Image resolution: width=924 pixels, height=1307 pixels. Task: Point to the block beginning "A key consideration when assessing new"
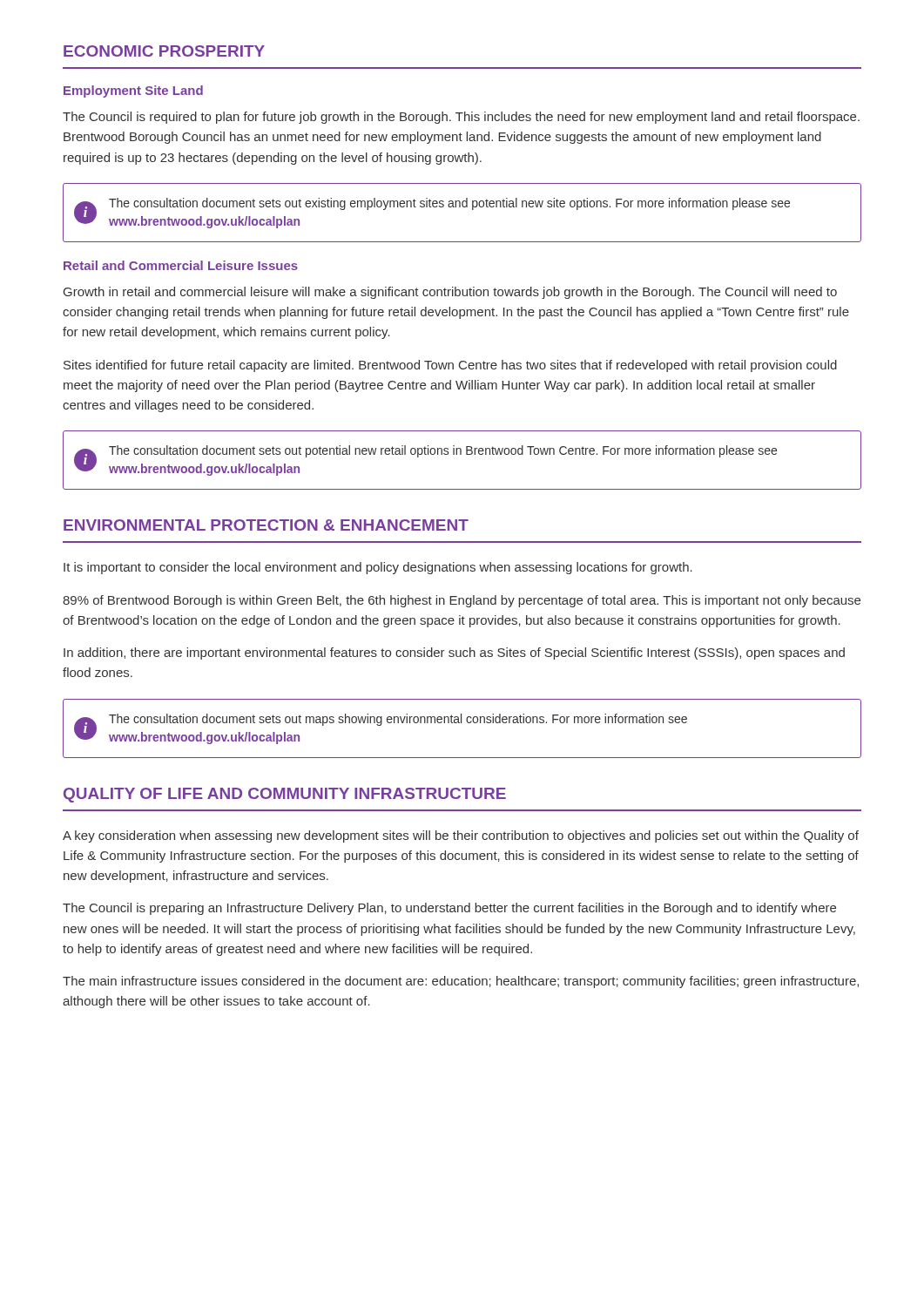(461, 855)
